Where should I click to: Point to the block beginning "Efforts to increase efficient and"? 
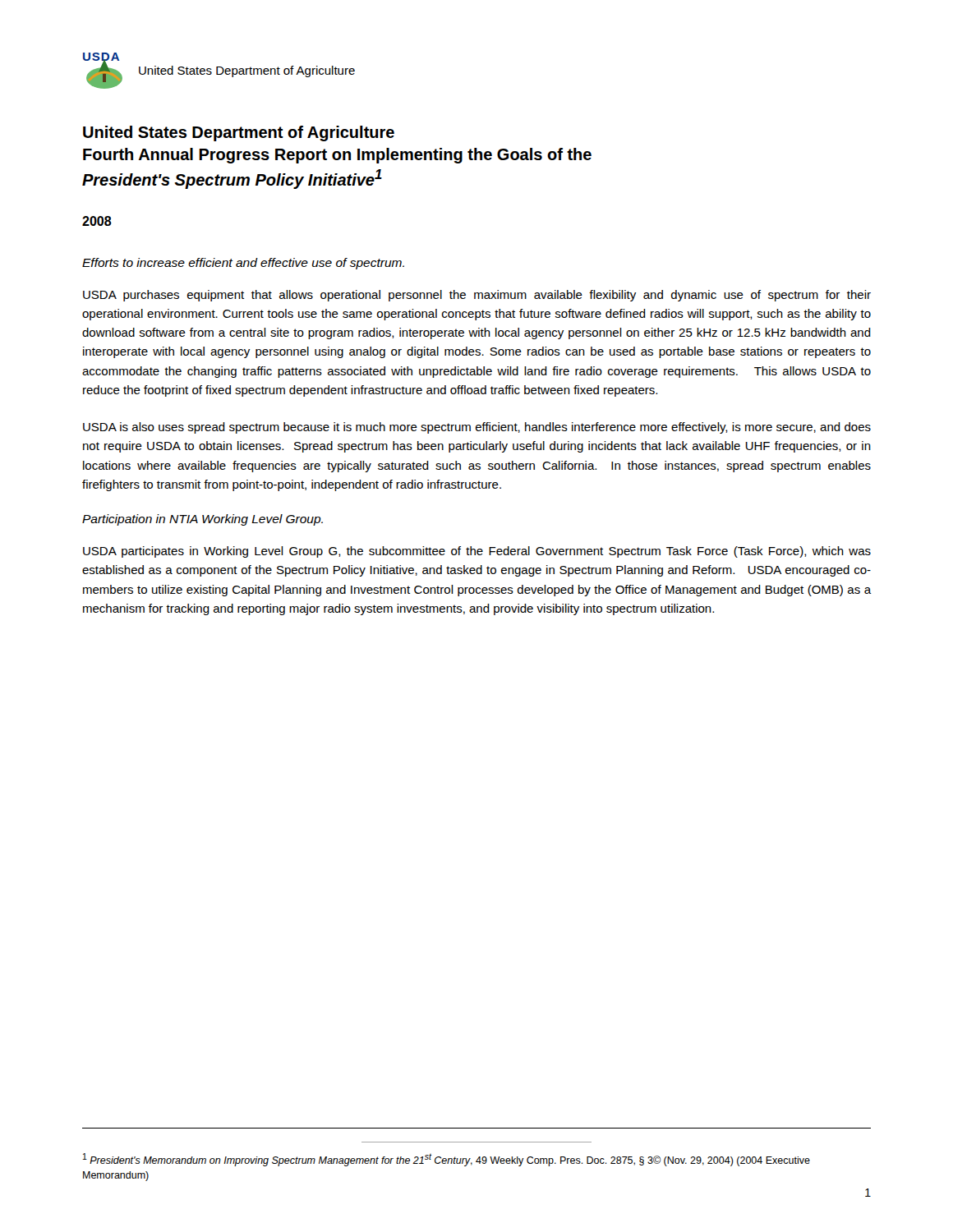(x=244, y=262)
